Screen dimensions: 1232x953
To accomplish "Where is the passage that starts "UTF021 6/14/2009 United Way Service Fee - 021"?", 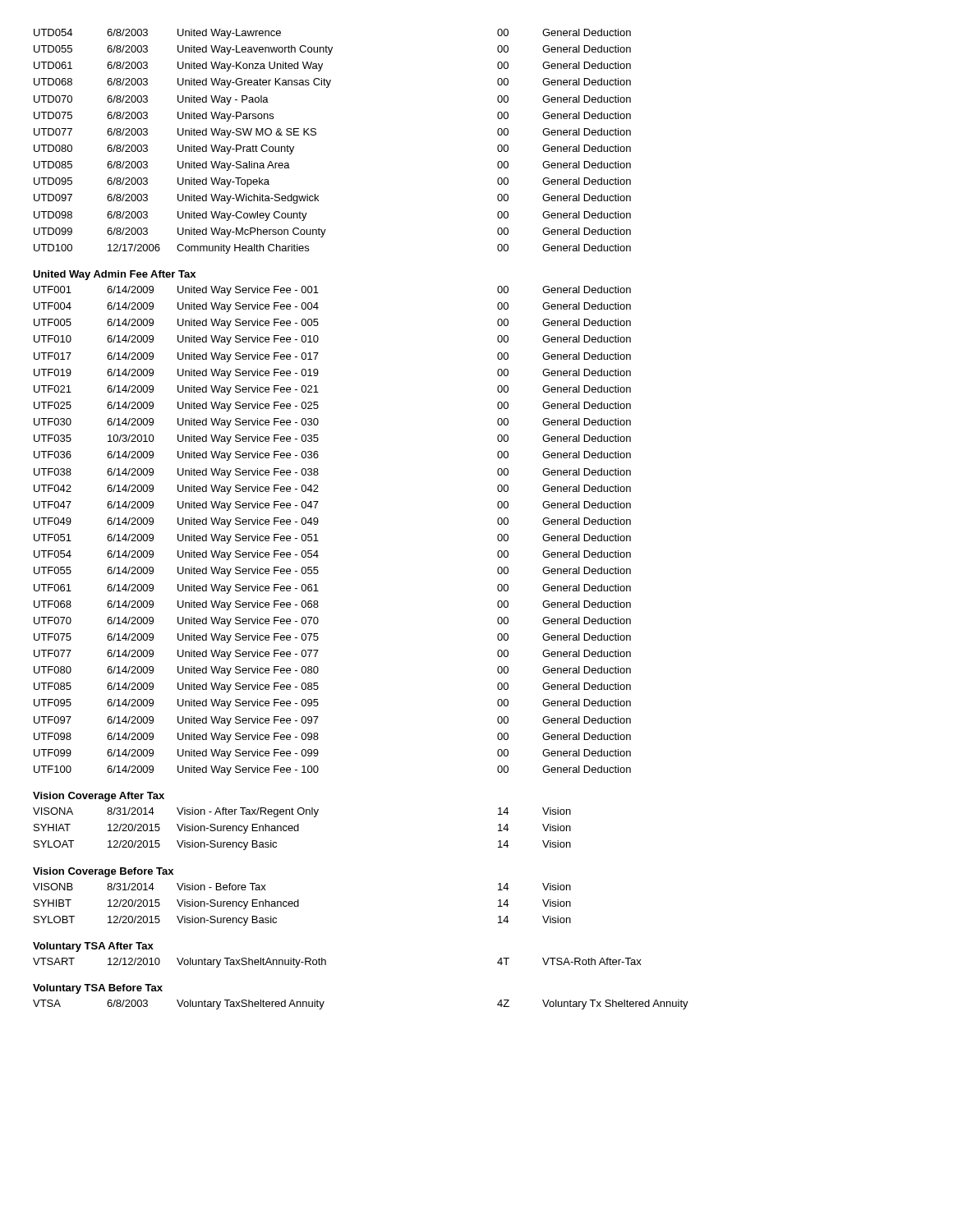I will [53, 389].
